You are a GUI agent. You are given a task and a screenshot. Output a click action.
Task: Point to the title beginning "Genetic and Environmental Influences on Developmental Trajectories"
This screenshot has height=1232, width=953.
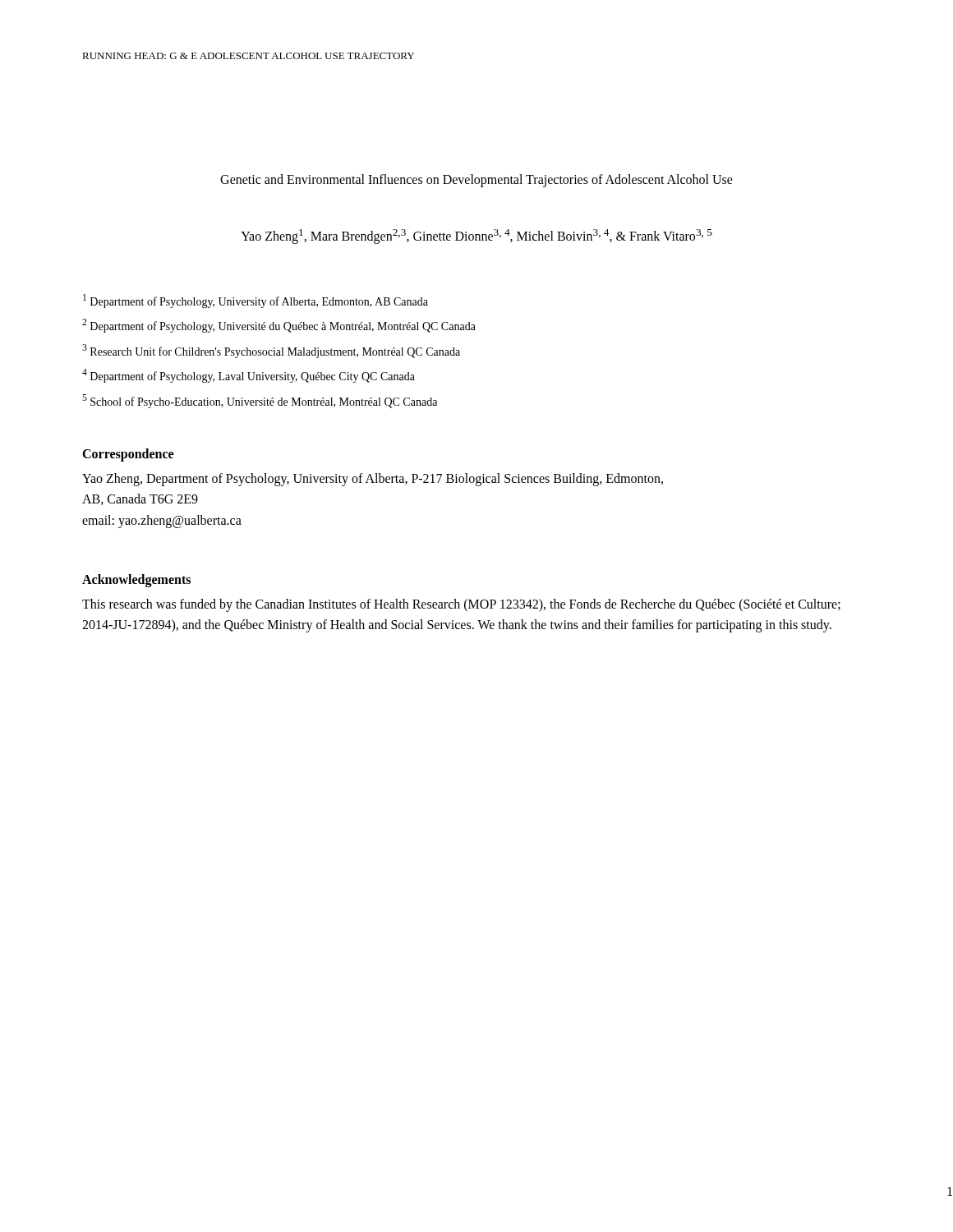click(x=476, y=179)
